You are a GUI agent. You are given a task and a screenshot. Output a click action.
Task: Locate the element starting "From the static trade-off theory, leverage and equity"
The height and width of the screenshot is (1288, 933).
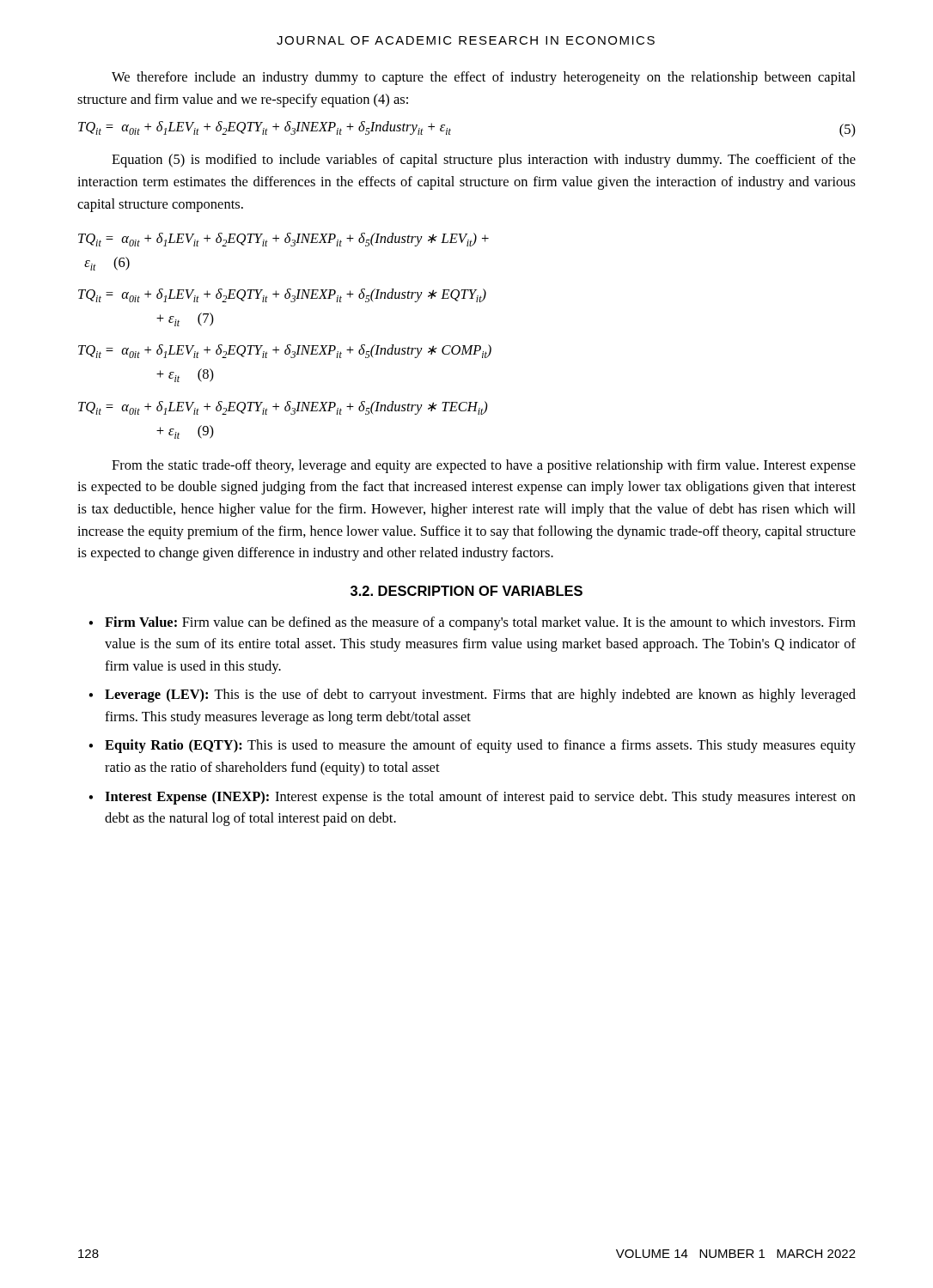466,509
